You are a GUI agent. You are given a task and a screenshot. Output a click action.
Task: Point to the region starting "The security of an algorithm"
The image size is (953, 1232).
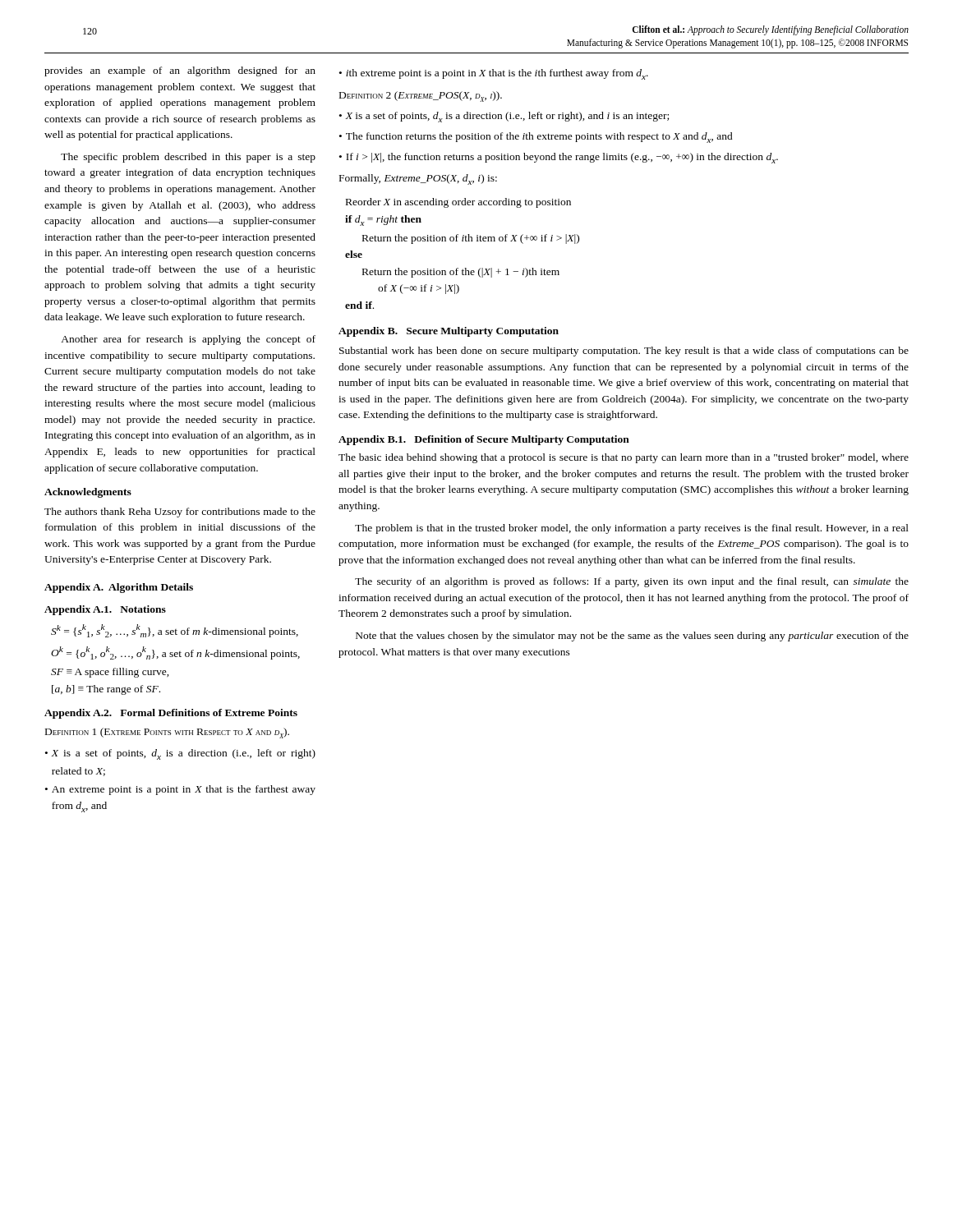(x=624, y=598)
